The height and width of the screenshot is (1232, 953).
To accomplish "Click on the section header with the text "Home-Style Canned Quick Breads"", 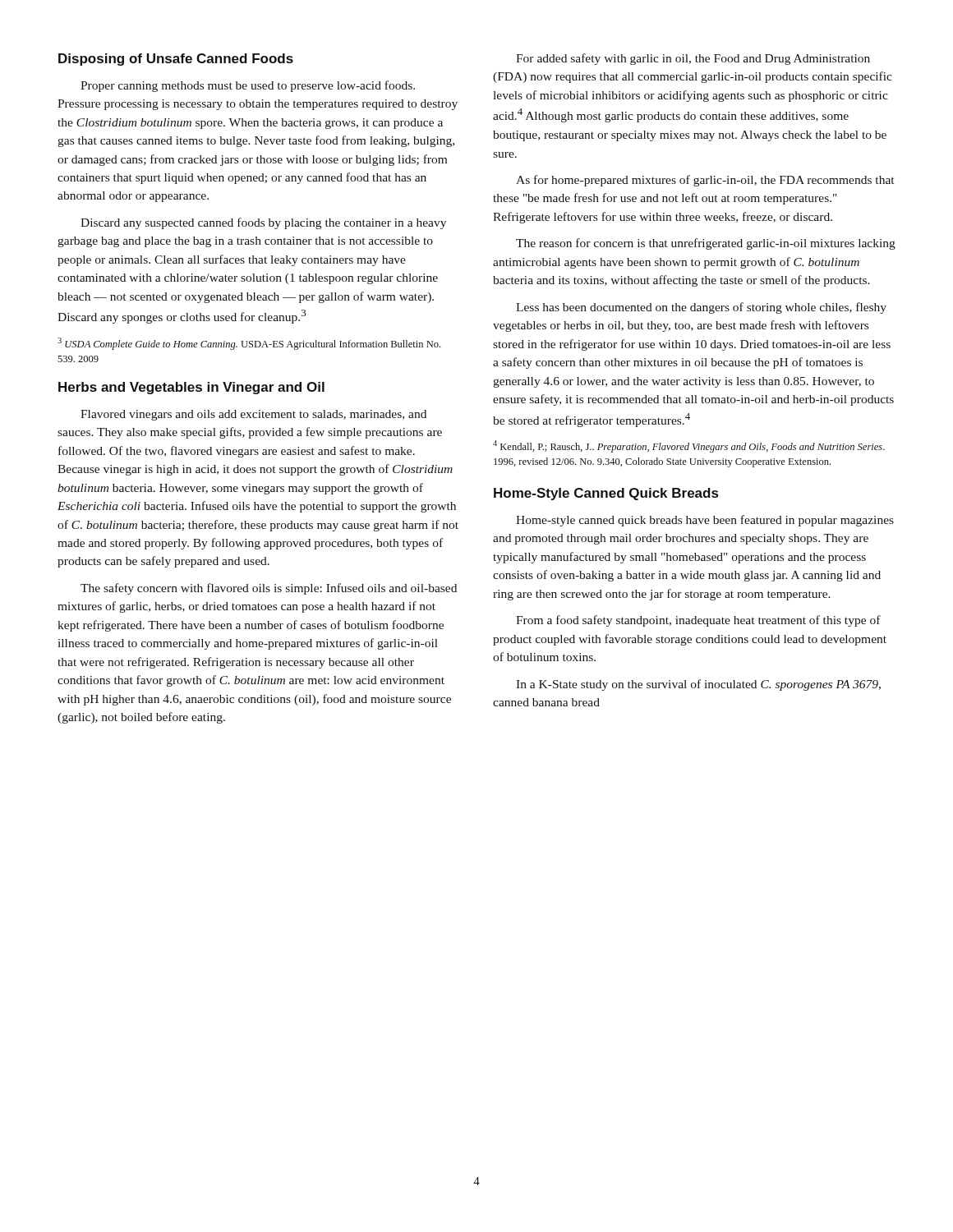I will click(x=694, y=494).
